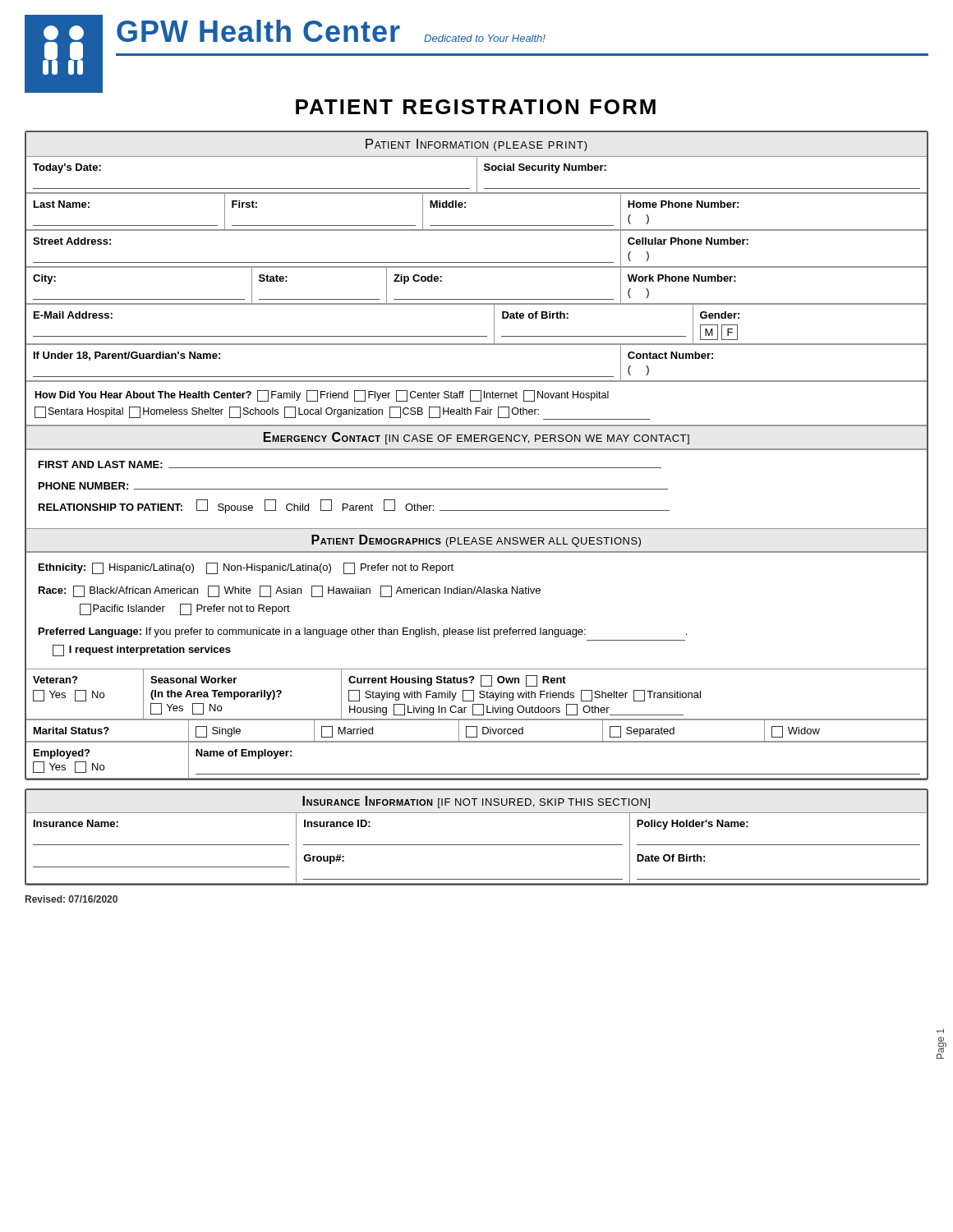This screenshot has width=953, height=1232.
Task: Select the table that reads "Street Address:"
Action: (x=476, y=248)
